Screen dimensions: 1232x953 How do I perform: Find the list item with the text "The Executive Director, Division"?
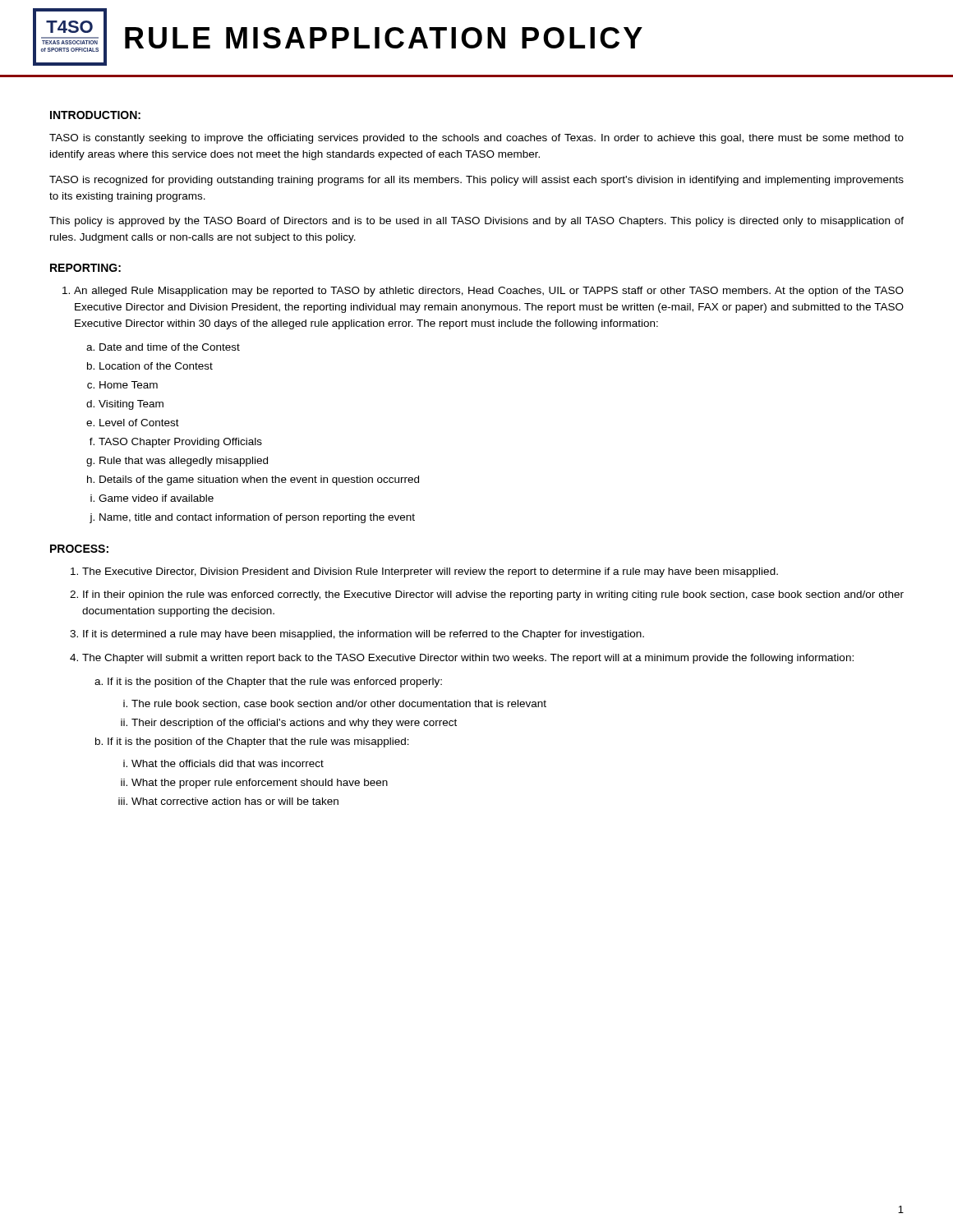coord(430,571)
